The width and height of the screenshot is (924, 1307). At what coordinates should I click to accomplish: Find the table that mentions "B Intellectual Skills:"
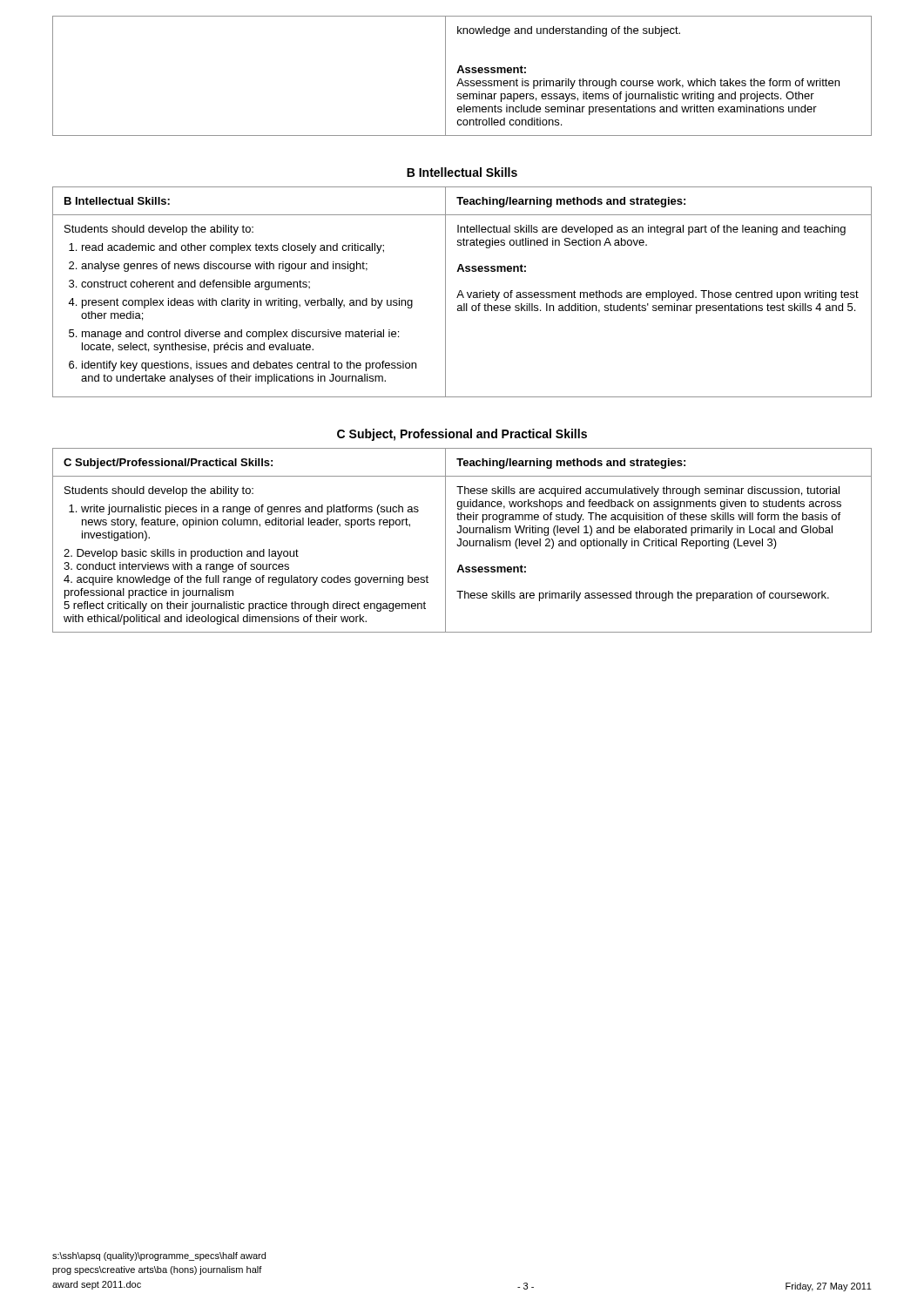point(462,292)
